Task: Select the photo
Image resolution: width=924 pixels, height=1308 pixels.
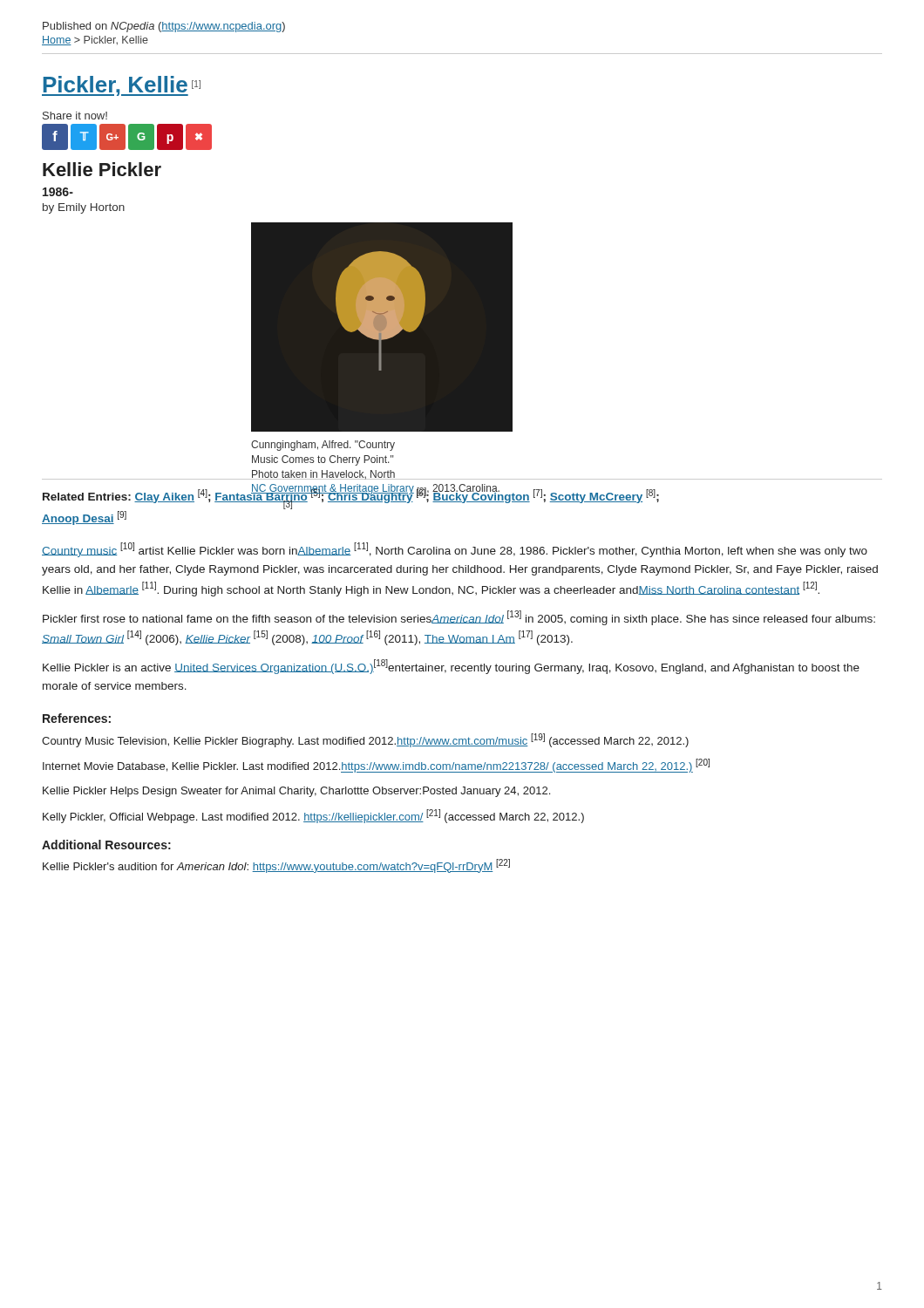Action: pyautogui.click(x=382, y=328)
